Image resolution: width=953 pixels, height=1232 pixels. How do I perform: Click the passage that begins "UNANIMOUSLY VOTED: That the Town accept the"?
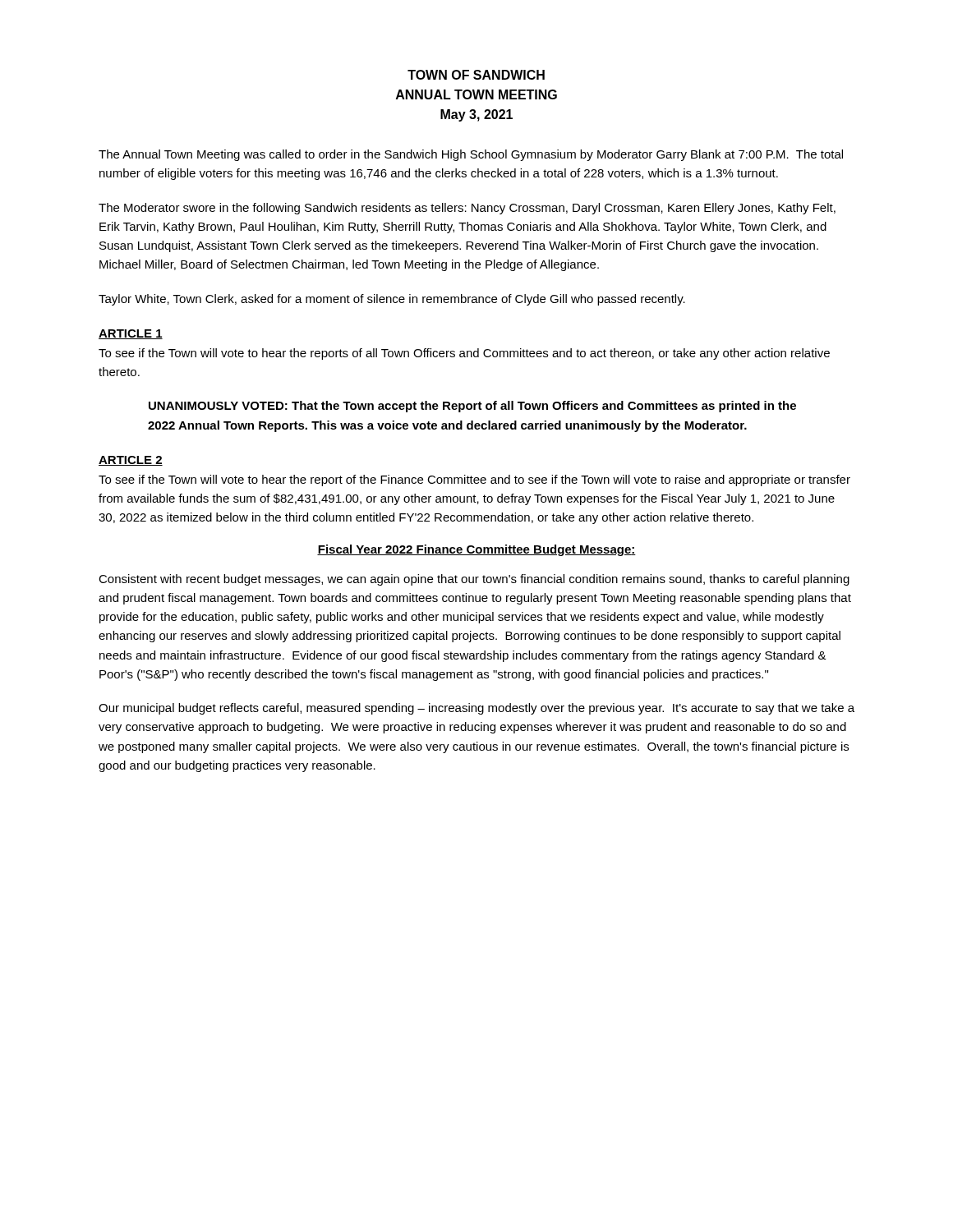472,415
